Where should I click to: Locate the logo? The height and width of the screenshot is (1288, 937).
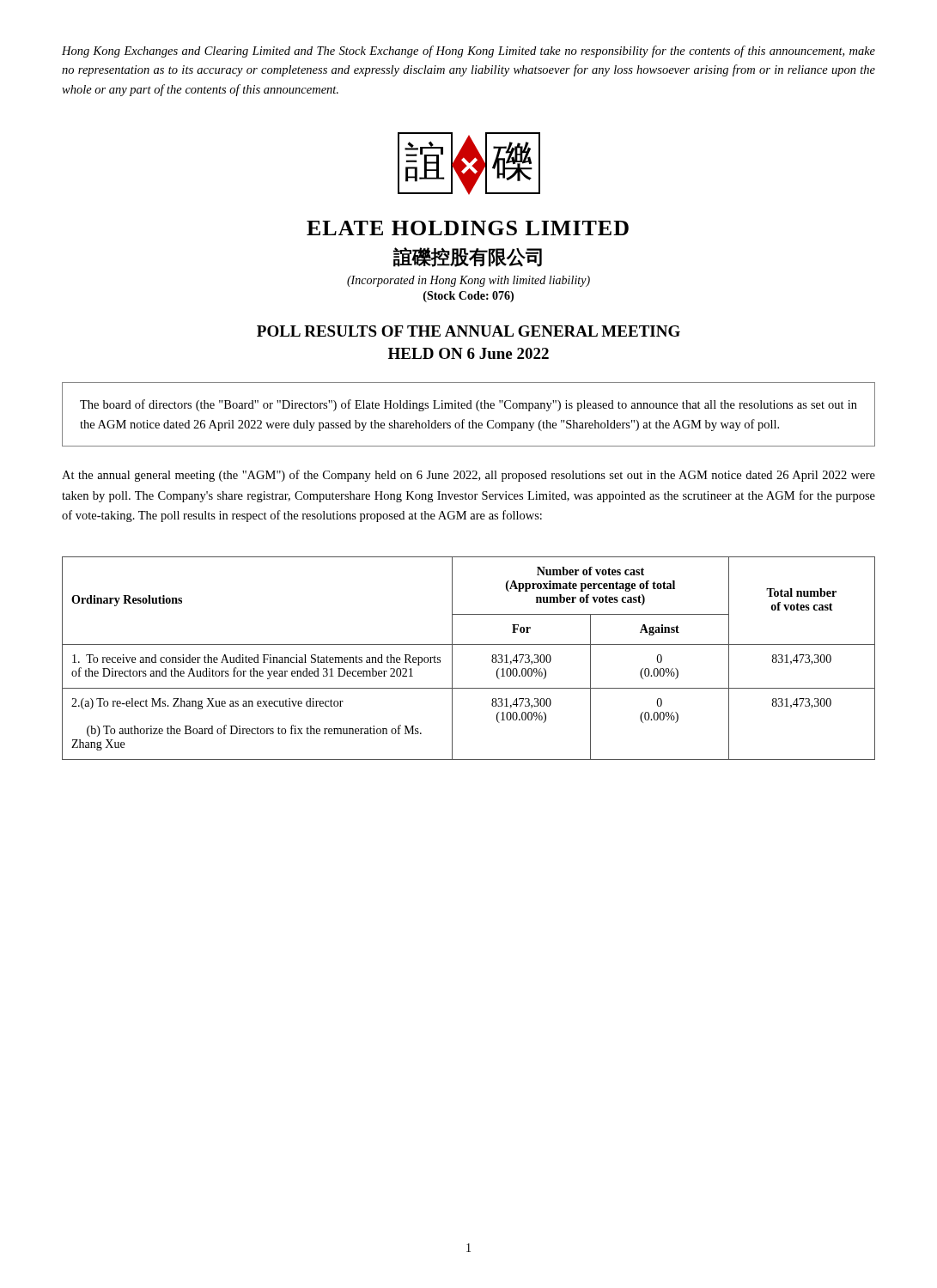[468, 167]
